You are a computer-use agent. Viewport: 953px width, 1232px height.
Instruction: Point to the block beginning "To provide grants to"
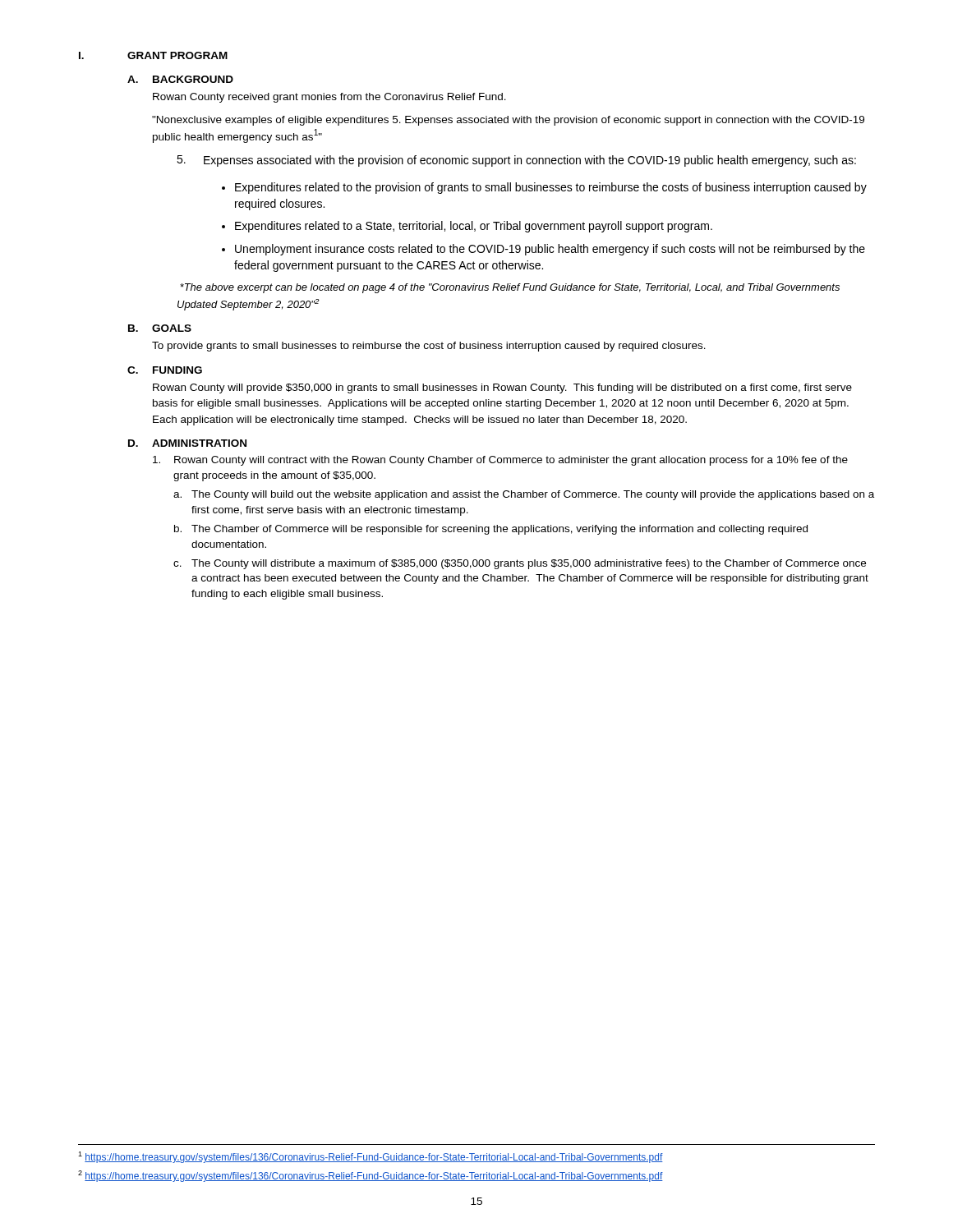429,345
